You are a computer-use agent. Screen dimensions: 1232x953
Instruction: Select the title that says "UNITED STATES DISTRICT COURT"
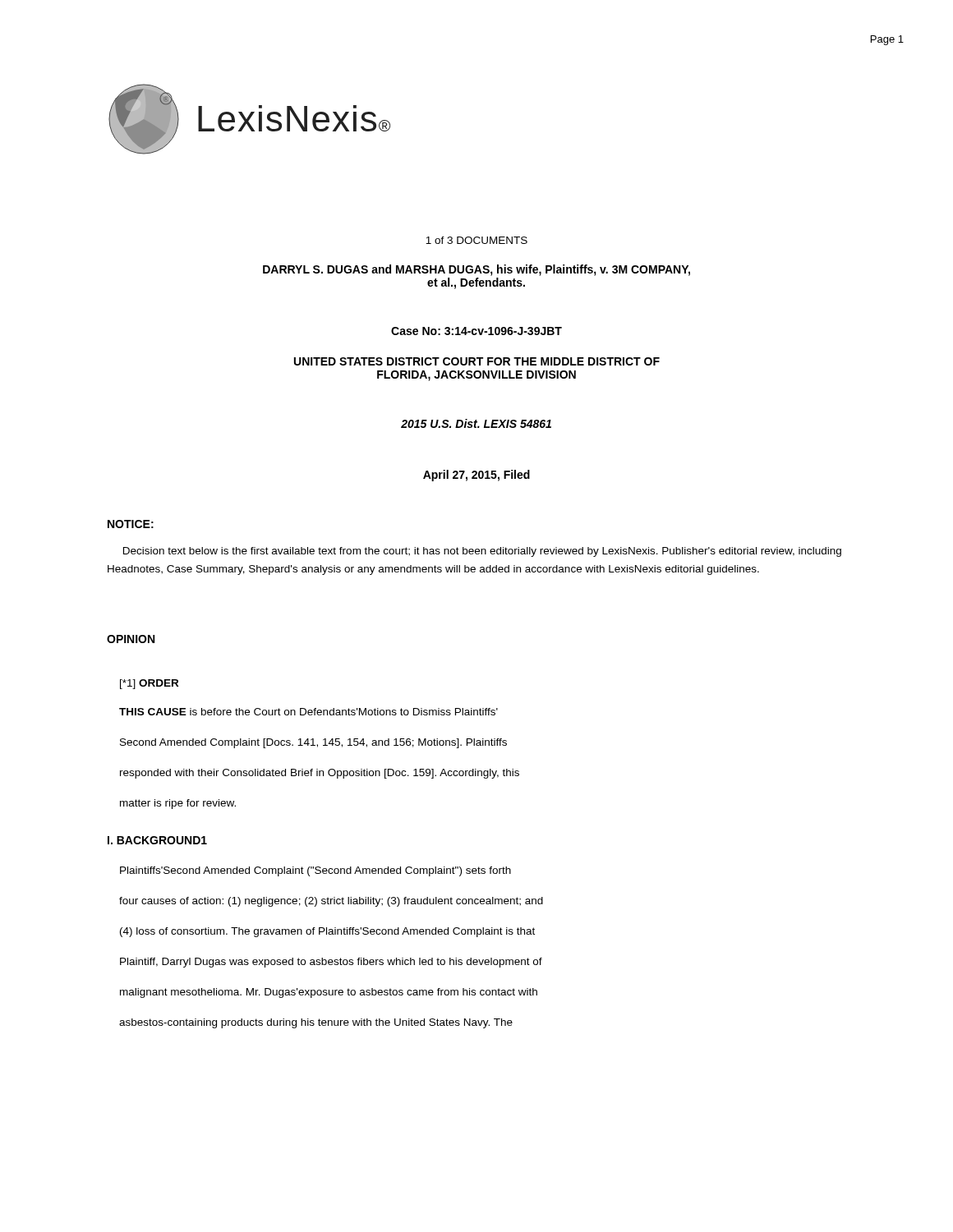(x=476, y=368)
